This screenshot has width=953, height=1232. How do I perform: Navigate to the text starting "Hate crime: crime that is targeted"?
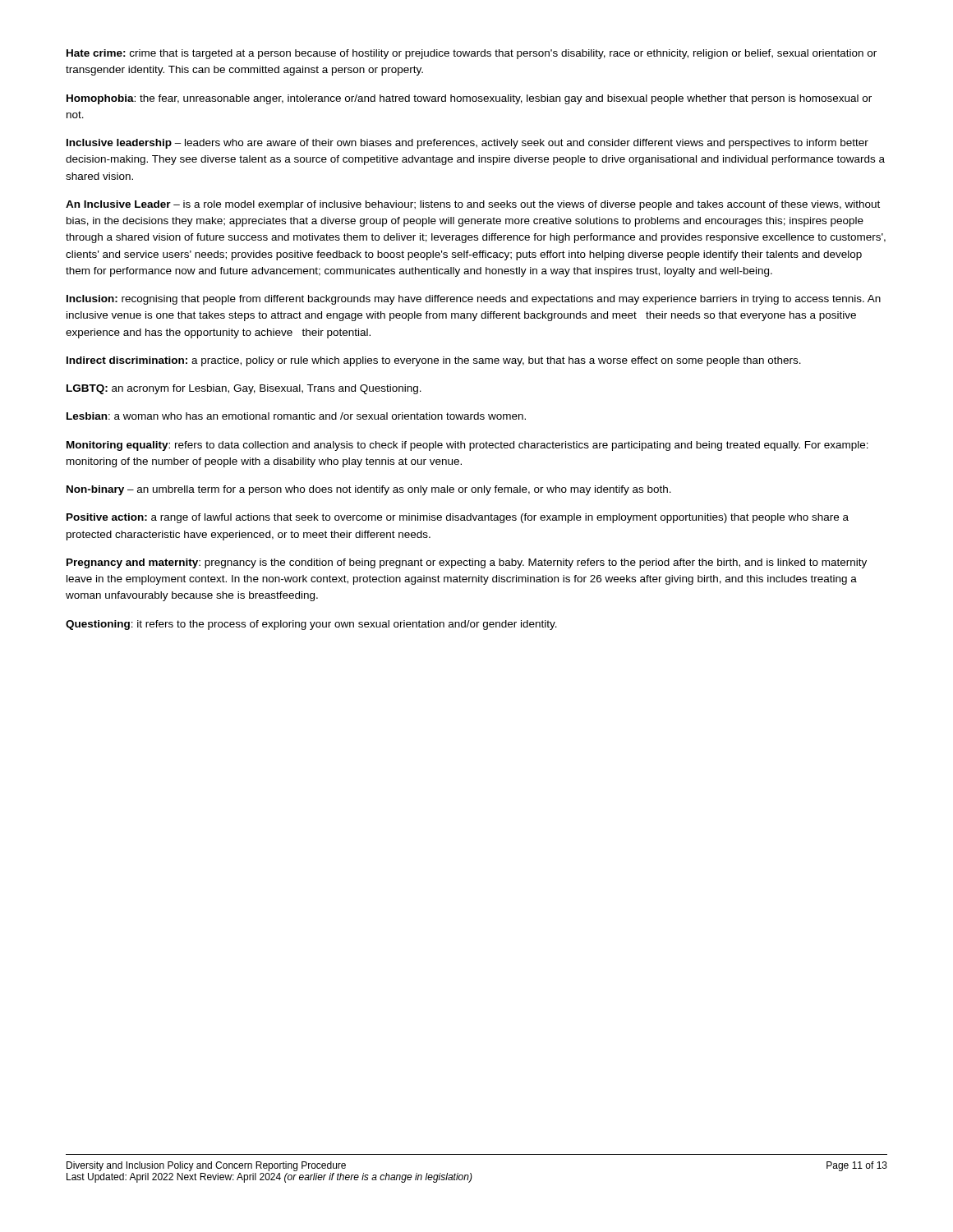click(471, 61)
